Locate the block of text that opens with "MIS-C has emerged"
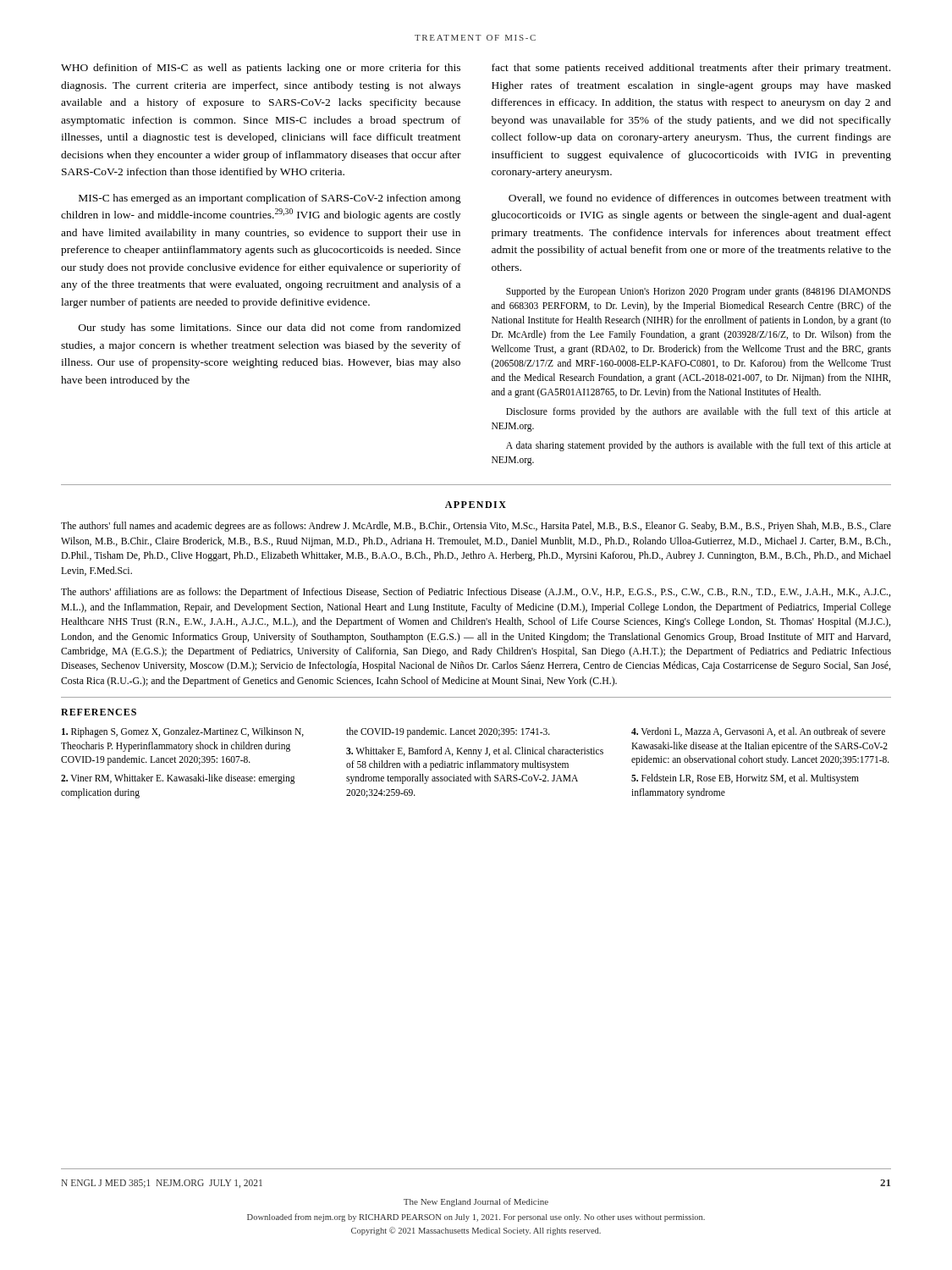The height and width of the screenshot is (1270, 952). (x=261, y=249)
